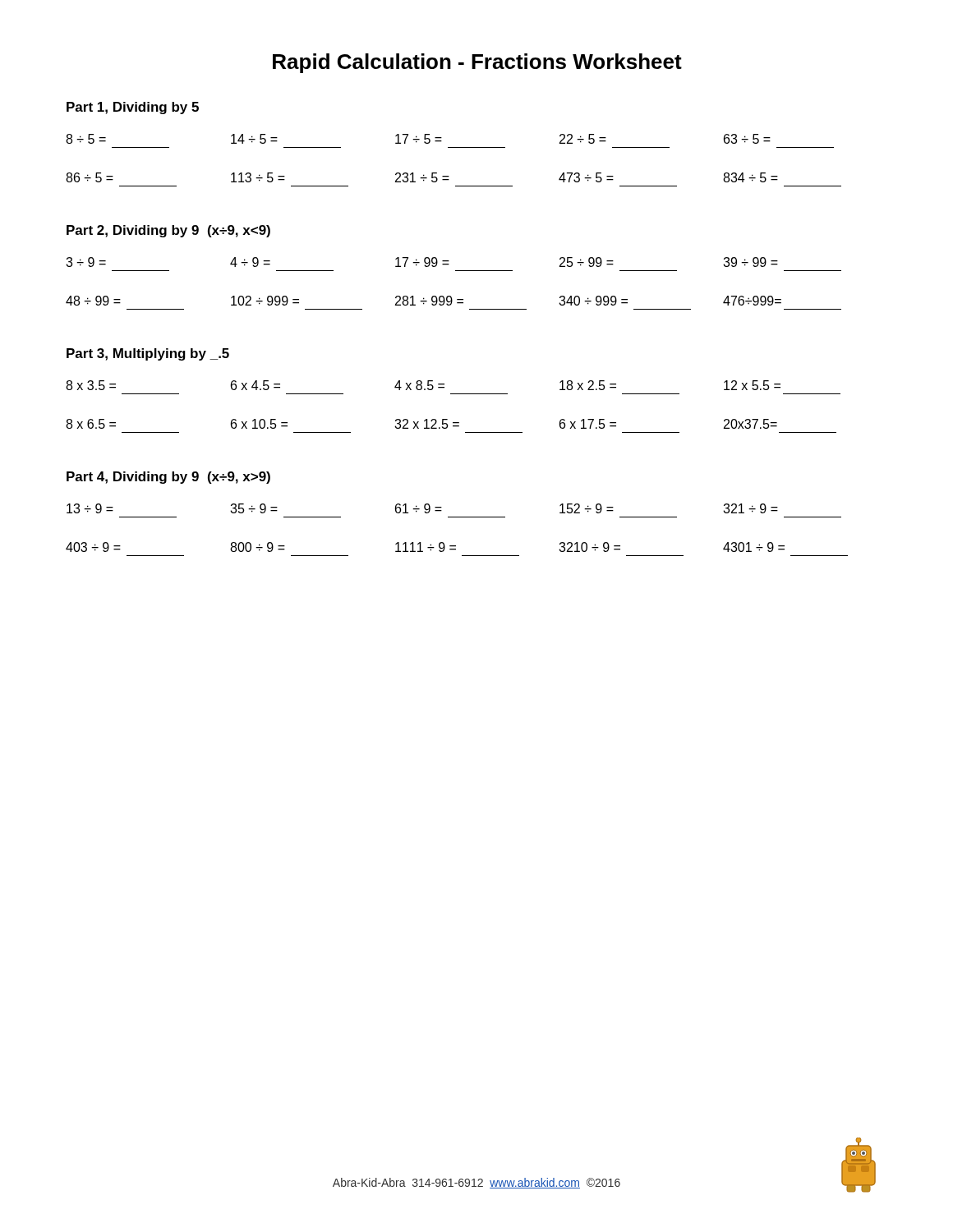953x1232 pixels.
Task: Select the illustration
Action: 859,1166
